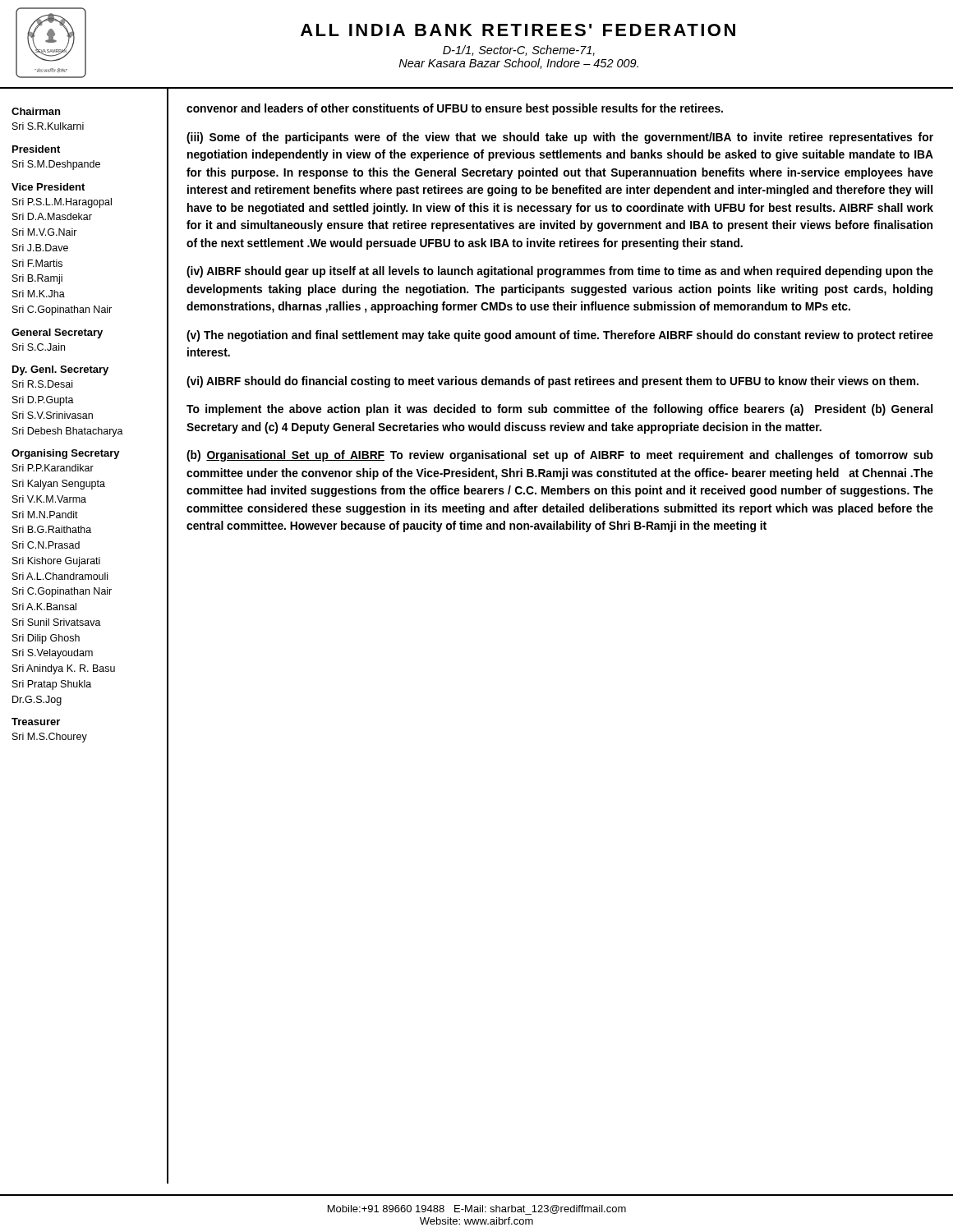The width and height of the screenshot is (953, 1232).
Task: Where does it say "General Secretary Sri S.C.Jain"?
Action: pos(86,340)
